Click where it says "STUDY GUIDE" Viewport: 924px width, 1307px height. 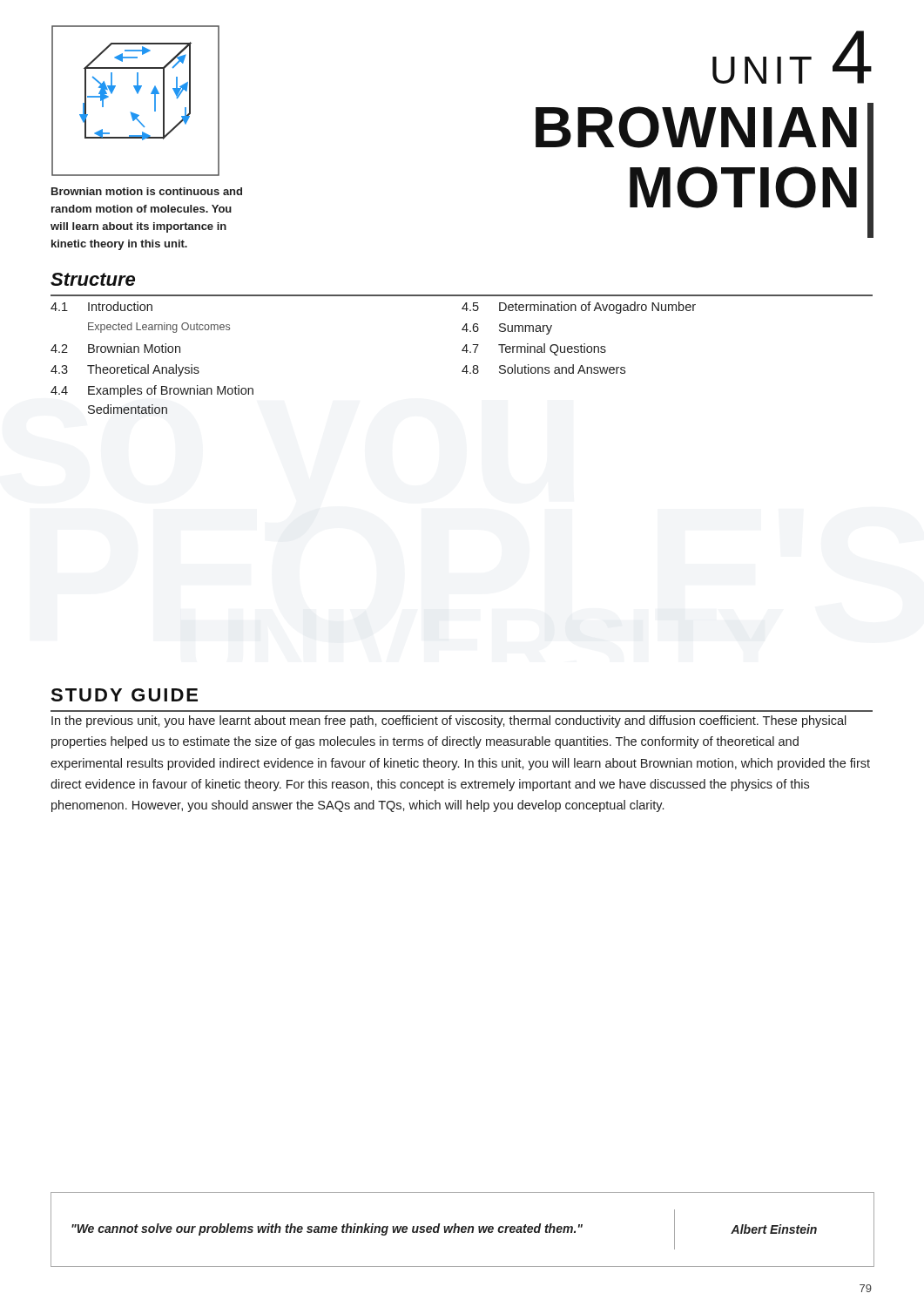[125, 695]
